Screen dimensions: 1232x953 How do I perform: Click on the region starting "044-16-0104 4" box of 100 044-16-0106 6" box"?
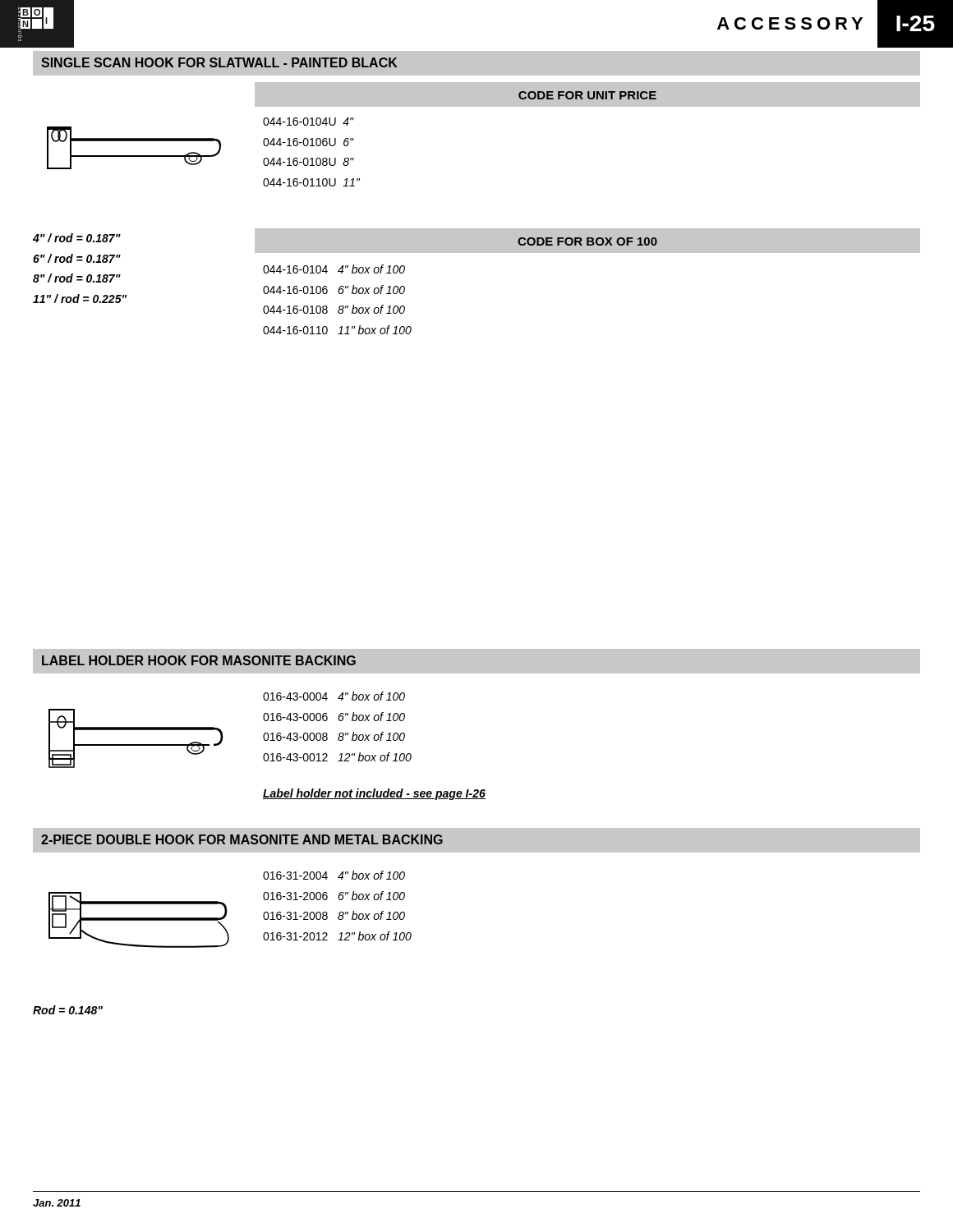(x=337, y=300)
